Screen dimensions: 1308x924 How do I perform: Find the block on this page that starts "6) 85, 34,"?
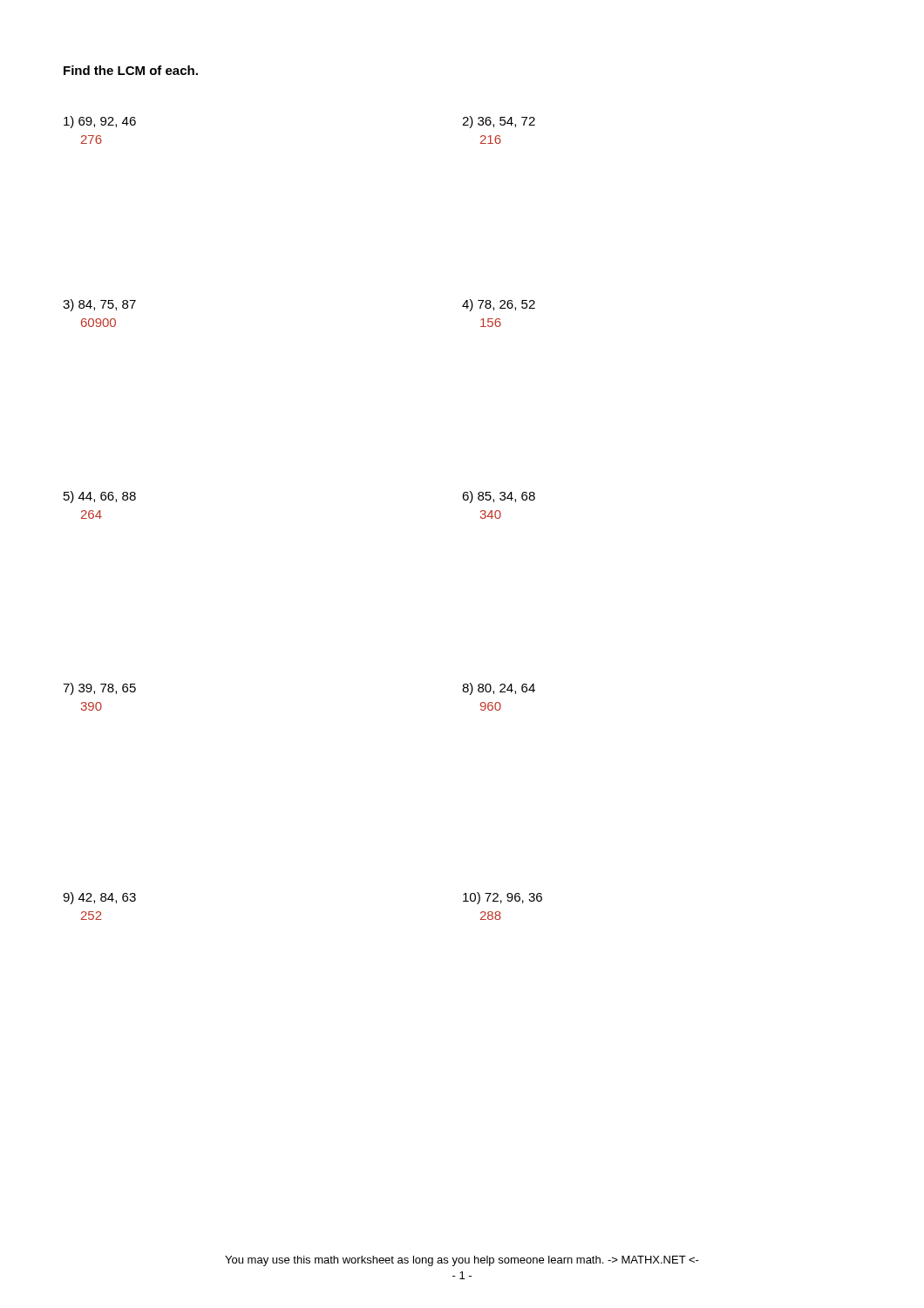click(499, 505)
